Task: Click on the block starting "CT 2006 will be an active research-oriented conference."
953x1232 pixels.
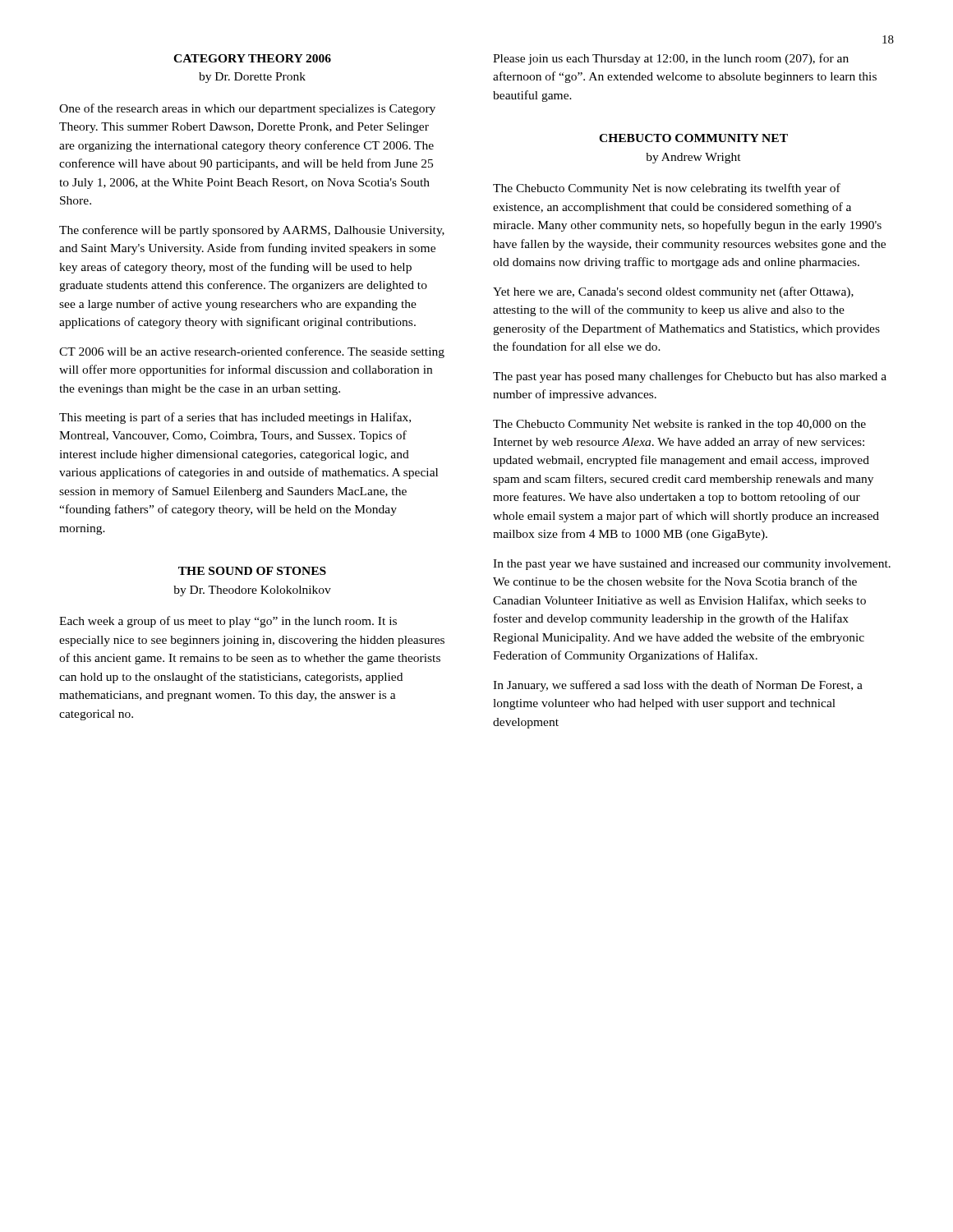Action: [x=252, y=369]
